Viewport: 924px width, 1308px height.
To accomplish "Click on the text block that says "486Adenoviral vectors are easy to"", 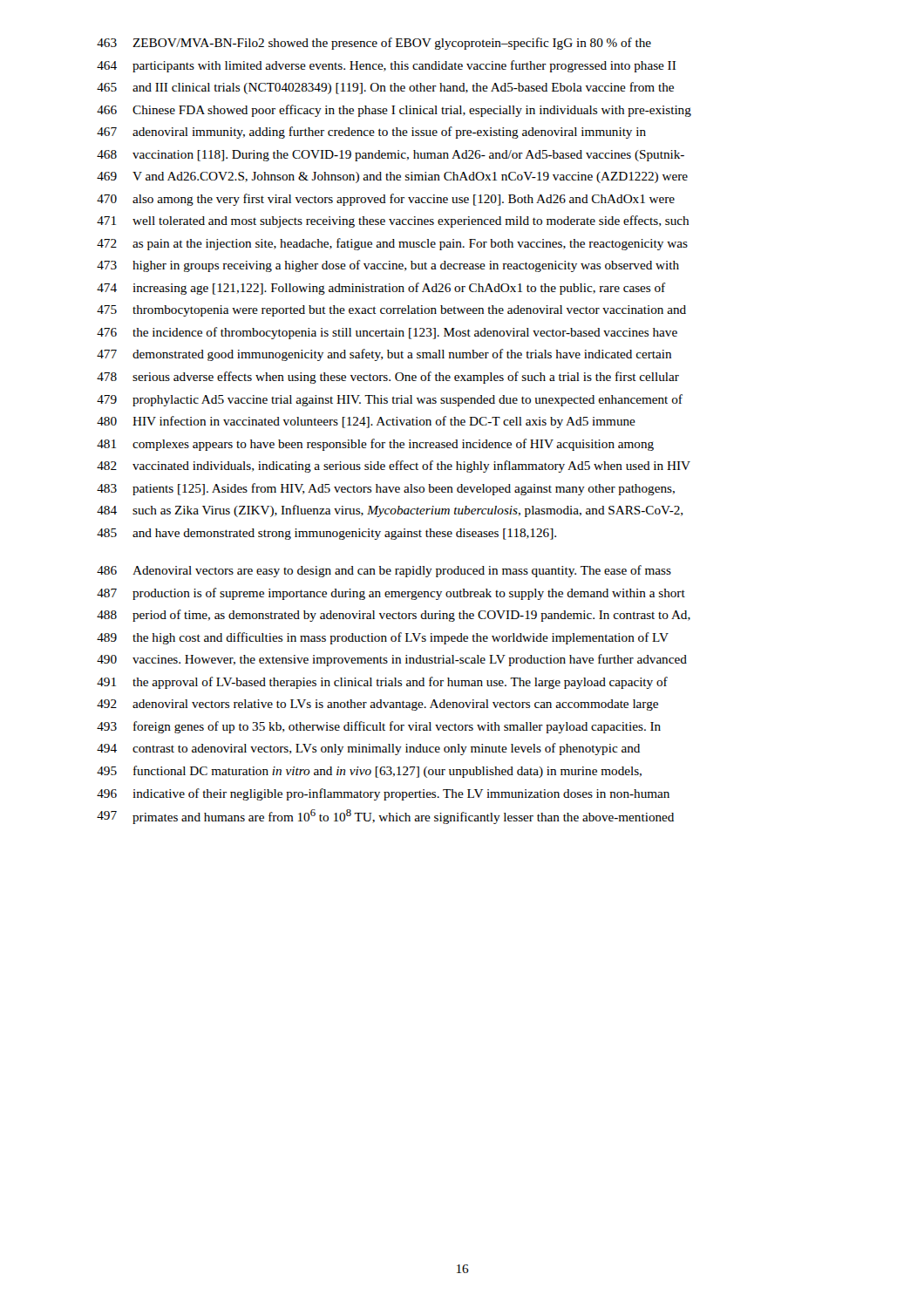I will point(471,694).
